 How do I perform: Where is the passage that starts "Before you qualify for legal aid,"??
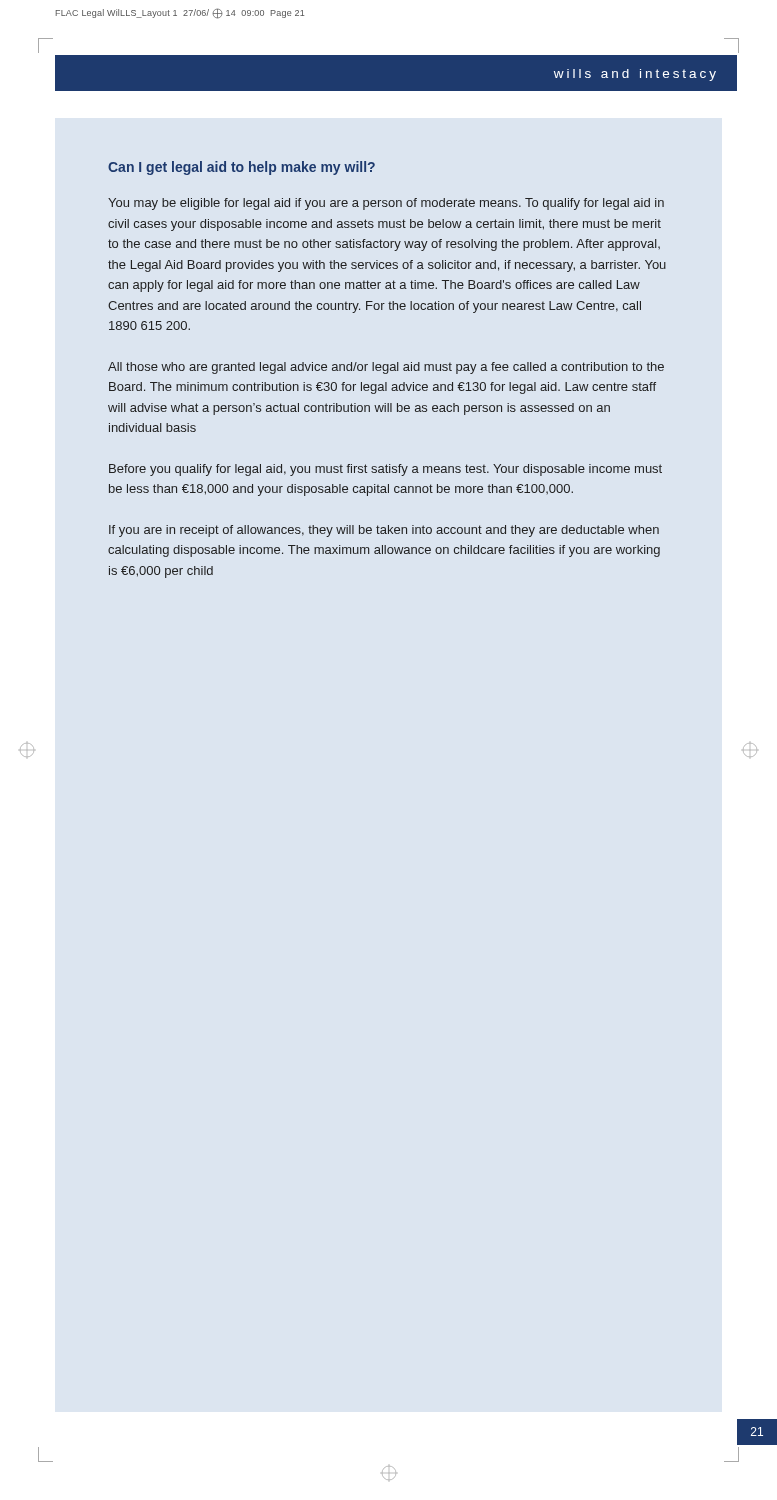pos(385,479)
